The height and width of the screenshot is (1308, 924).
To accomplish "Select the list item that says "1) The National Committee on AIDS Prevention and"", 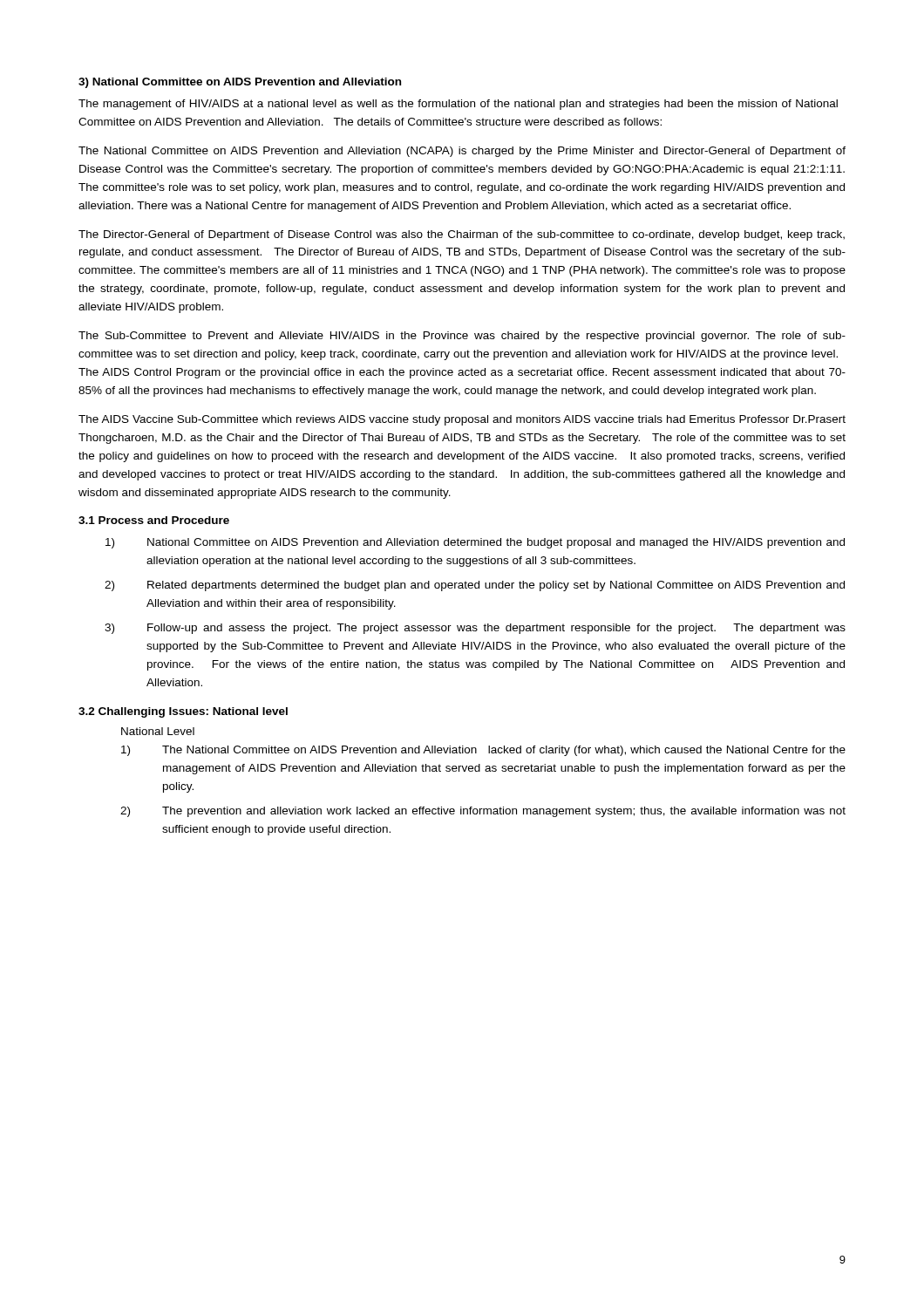I will (x=462, y=768).
